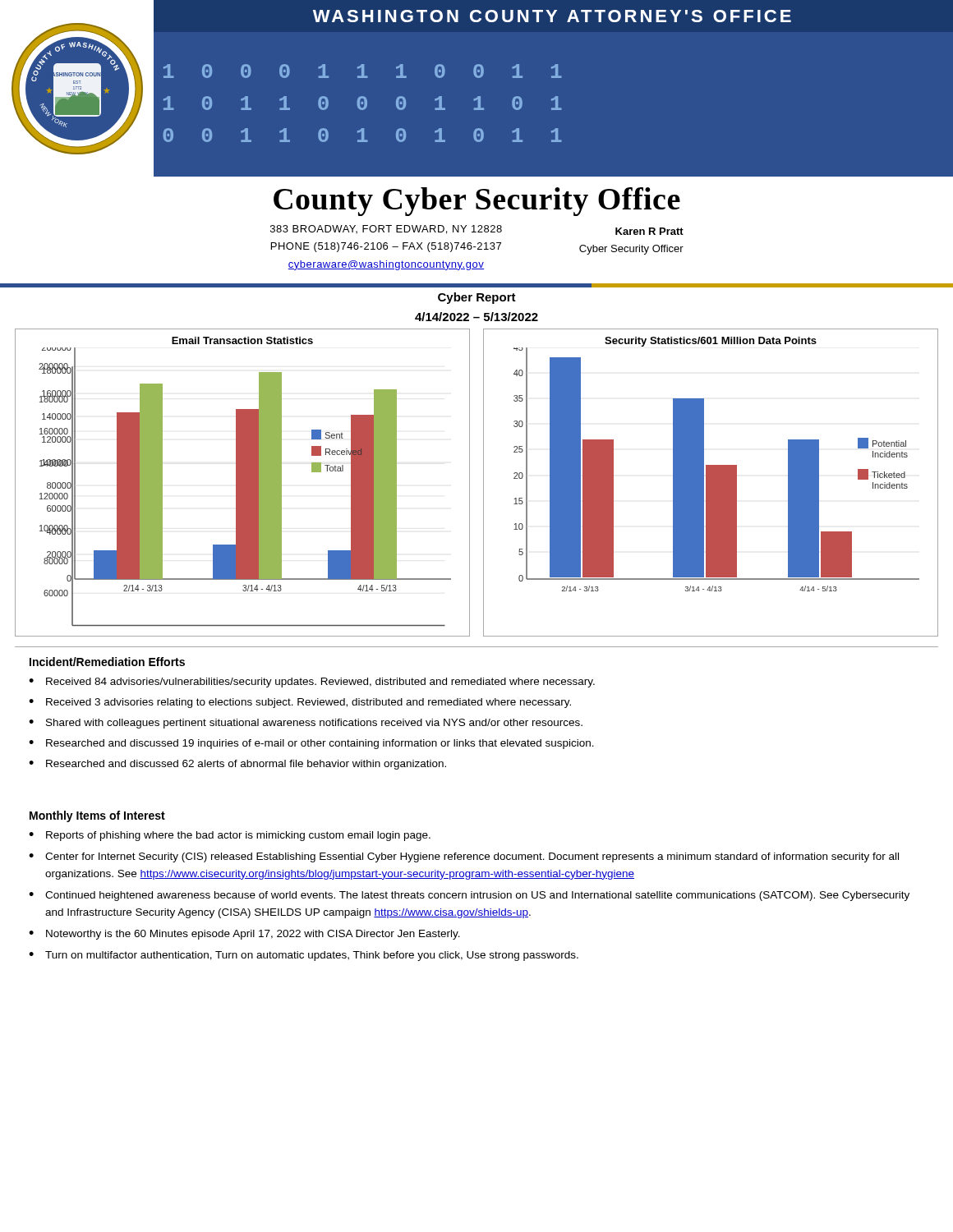The height and width of the screenshot is (1232, 953).
Task: Click the passage that begins "• Turn on"
Action: tap(304, 955)
